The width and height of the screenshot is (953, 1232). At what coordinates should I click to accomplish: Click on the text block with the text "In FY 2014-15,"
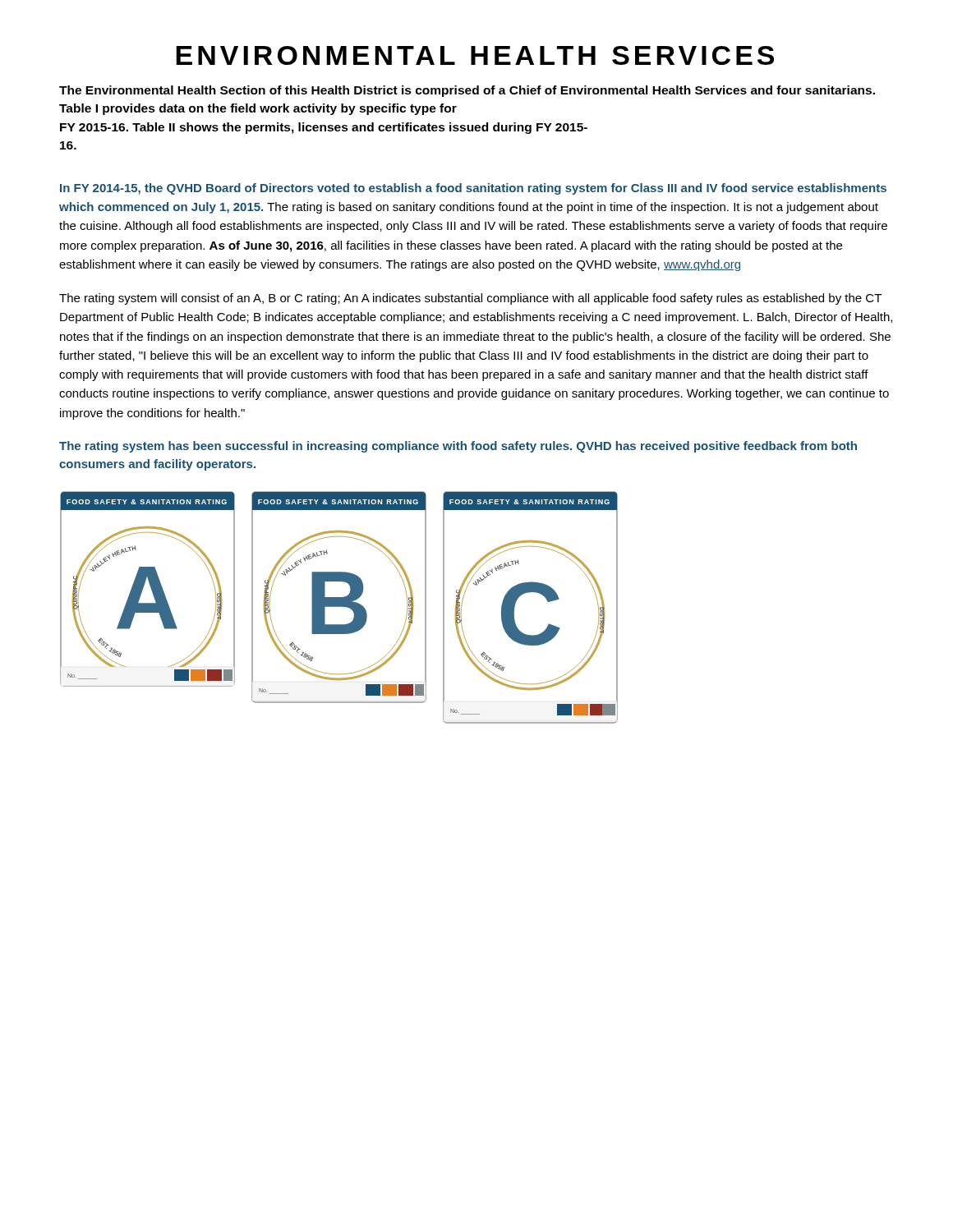pos(473,226)
